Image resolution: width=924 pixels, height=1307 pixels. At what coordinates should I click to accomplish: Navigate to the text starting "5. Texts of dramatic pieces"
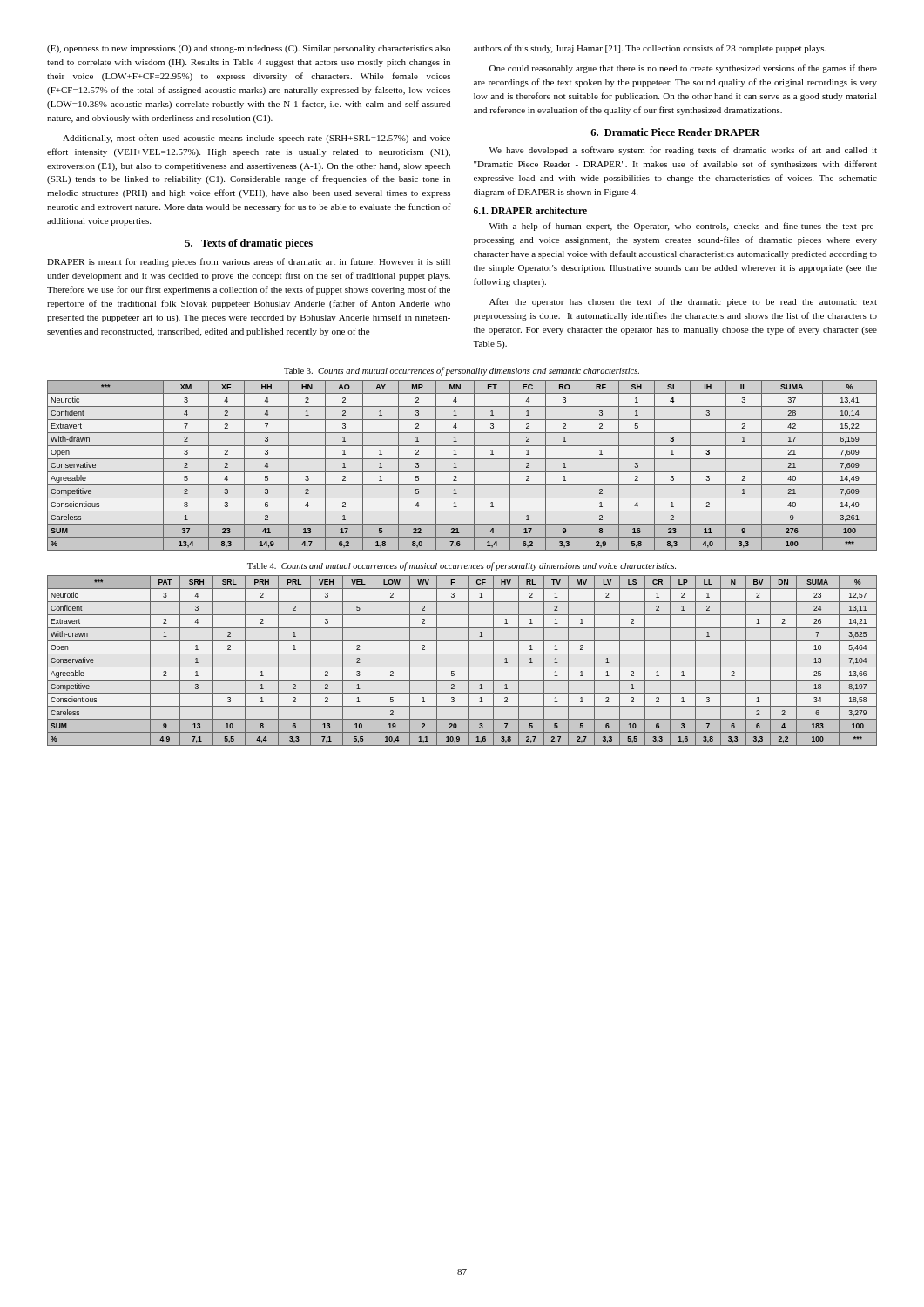[x=249, y=244]
